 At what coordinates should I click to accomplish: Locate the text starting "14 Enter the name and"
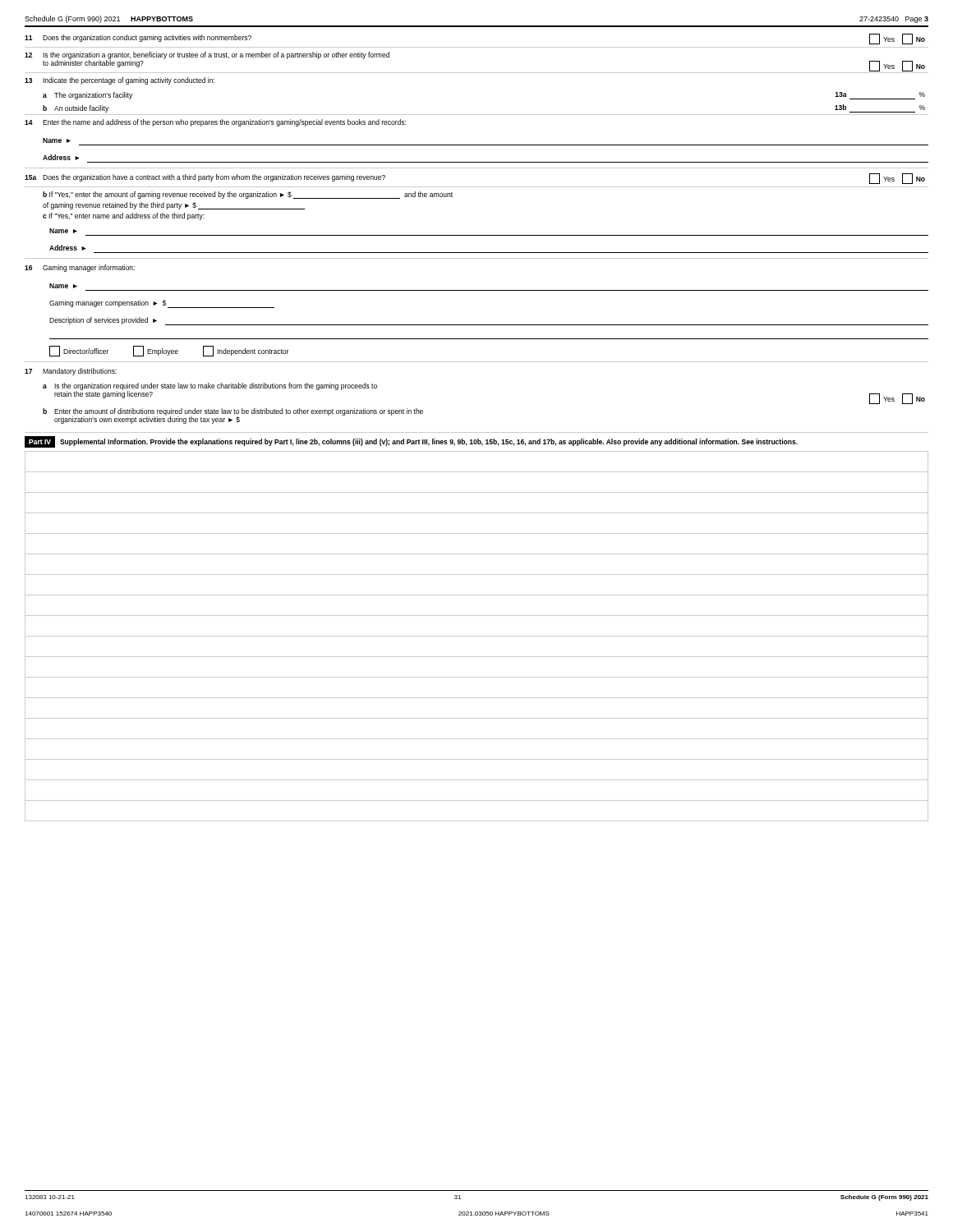pyautogui.click(x=476, y=140)
